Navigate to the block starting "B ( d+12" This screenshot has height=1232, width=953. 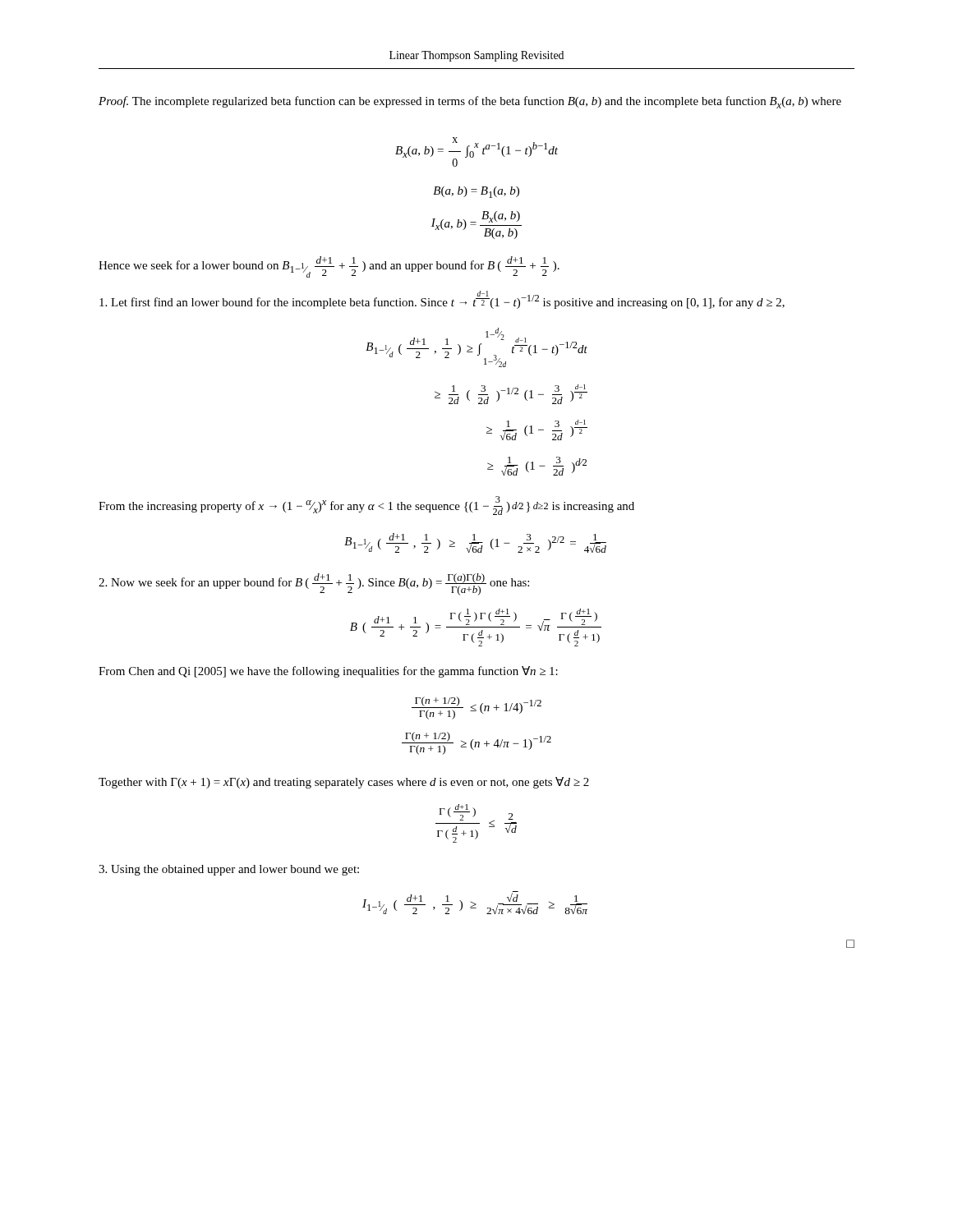(476, 627)
